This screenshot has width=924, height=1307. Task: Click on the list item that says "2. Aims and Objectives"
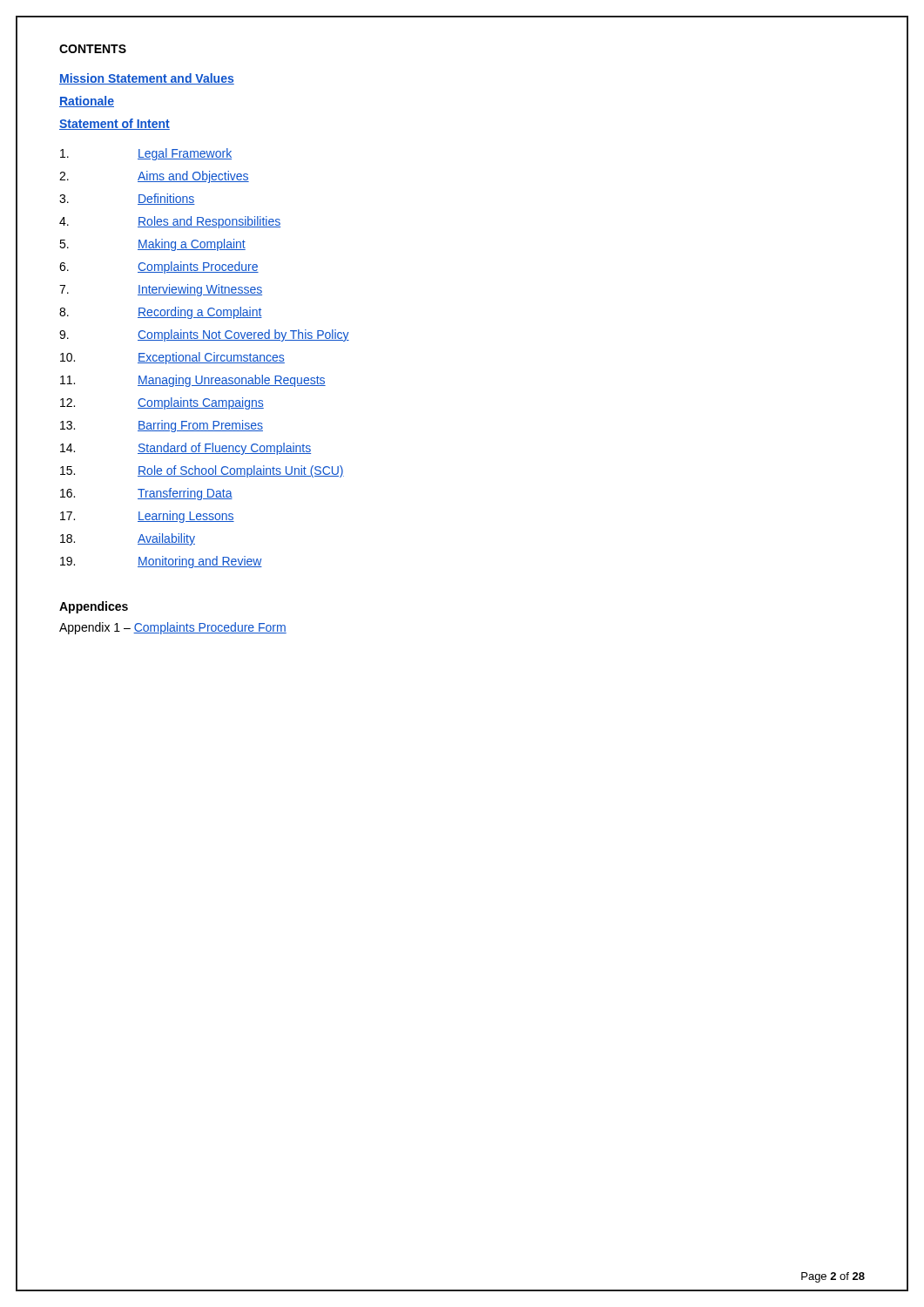point(154,176)
